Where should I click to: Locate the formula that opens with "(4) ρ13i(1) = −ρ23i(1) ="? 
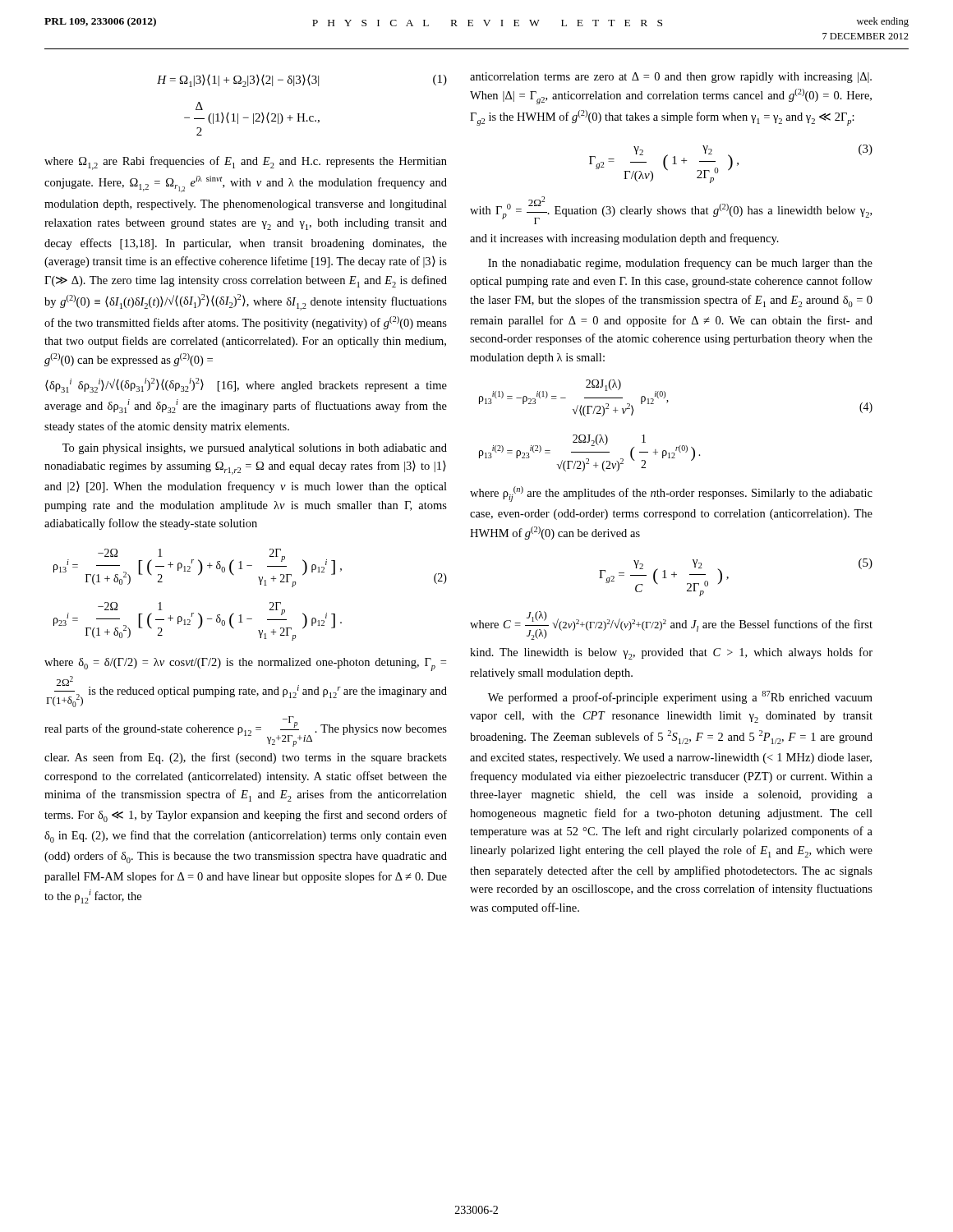click(671, 425)
